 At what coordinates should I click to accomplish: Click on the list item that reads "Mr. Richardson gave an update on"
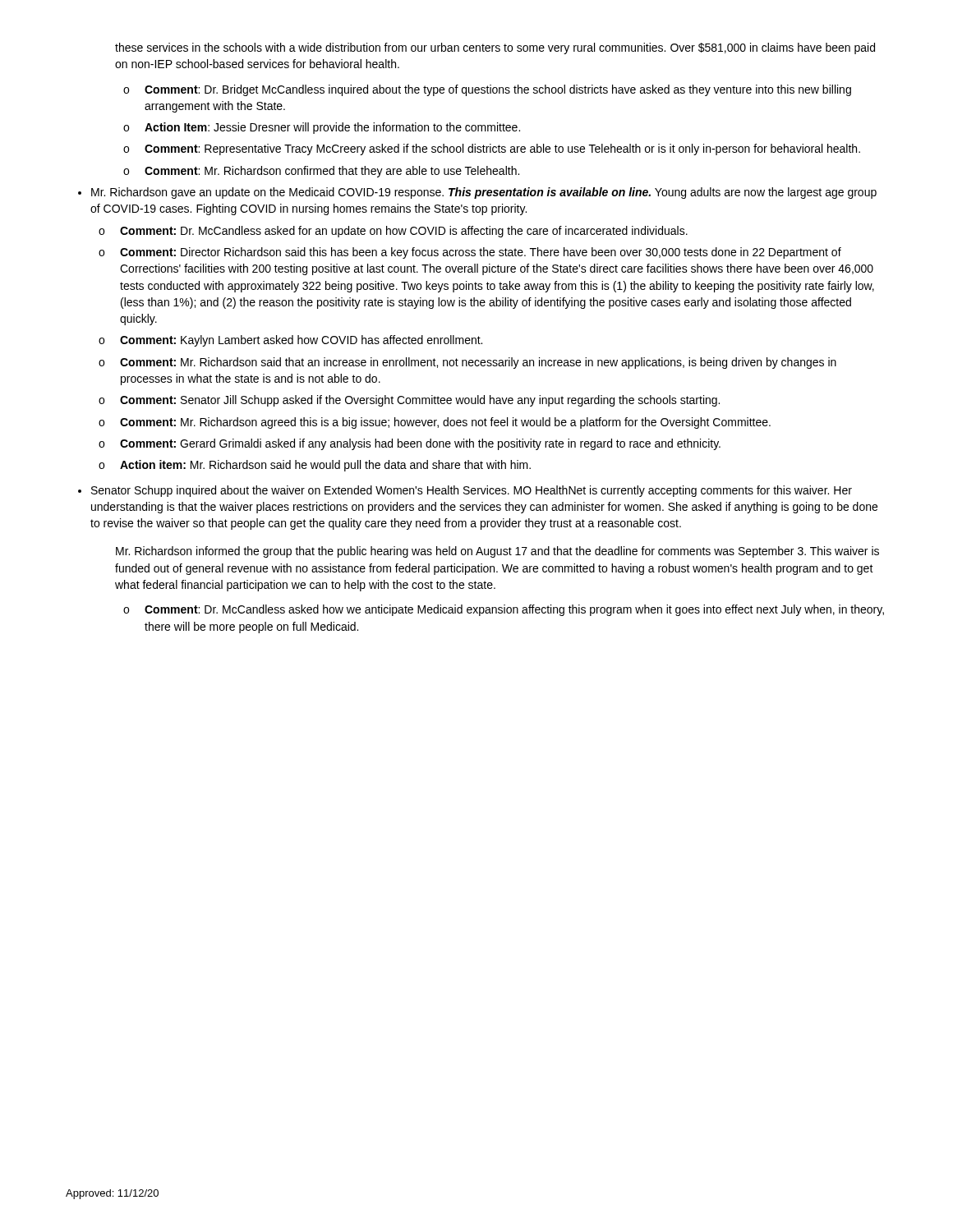(489, 330)
